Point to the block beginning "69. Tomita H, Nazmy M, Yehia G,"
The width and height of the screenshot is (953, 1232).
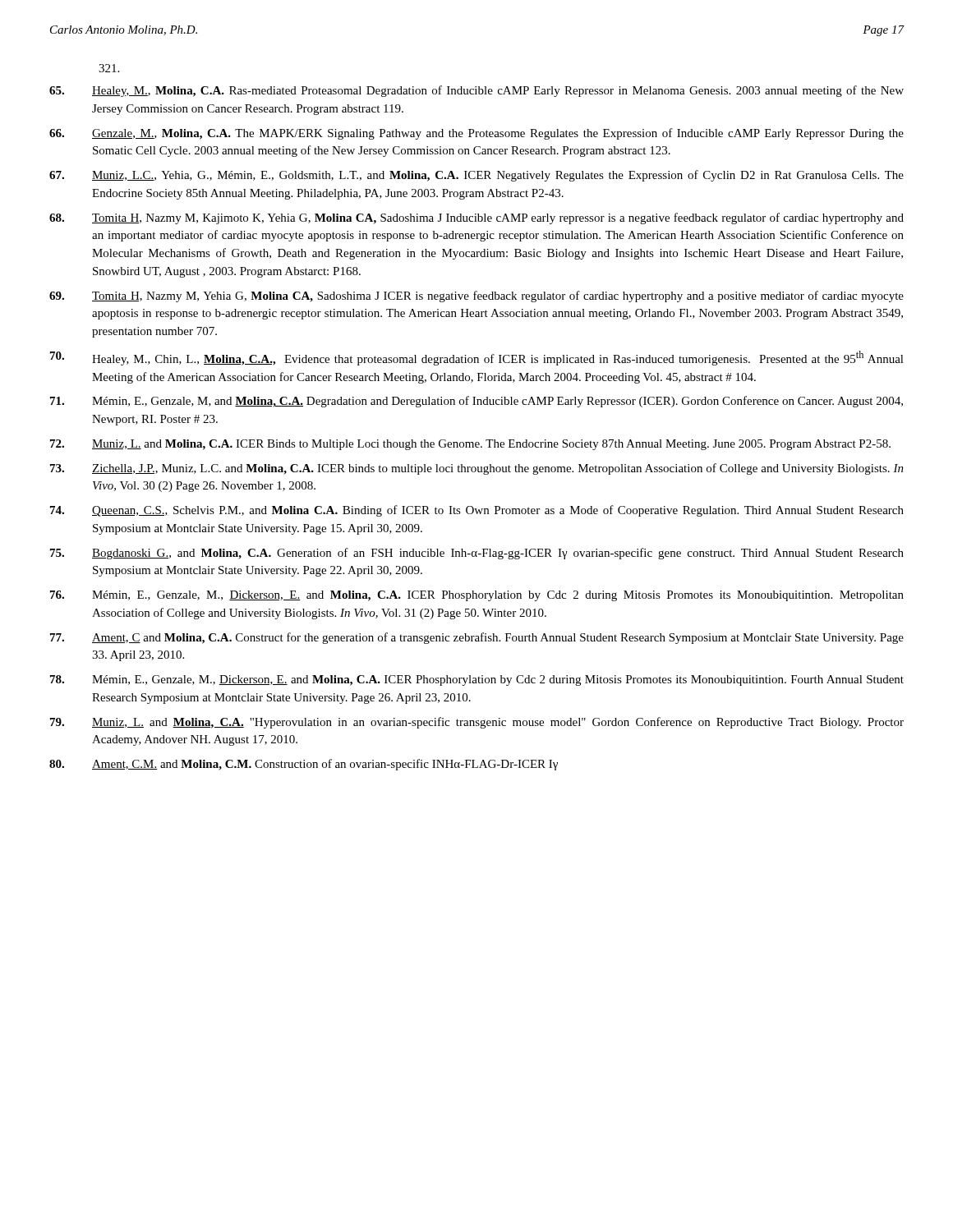[476, 314]
